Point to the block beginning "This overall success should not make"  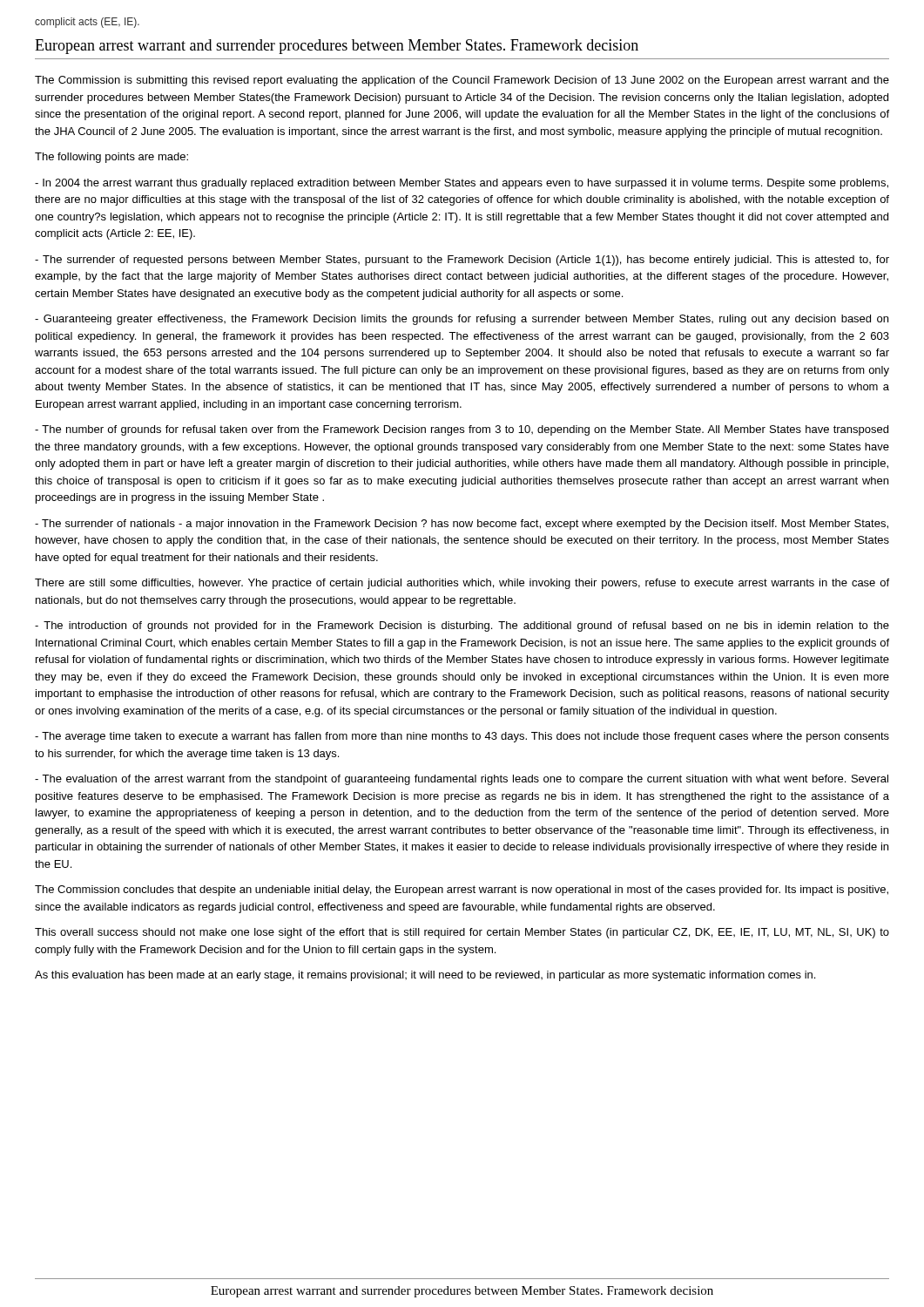point(462,940)
